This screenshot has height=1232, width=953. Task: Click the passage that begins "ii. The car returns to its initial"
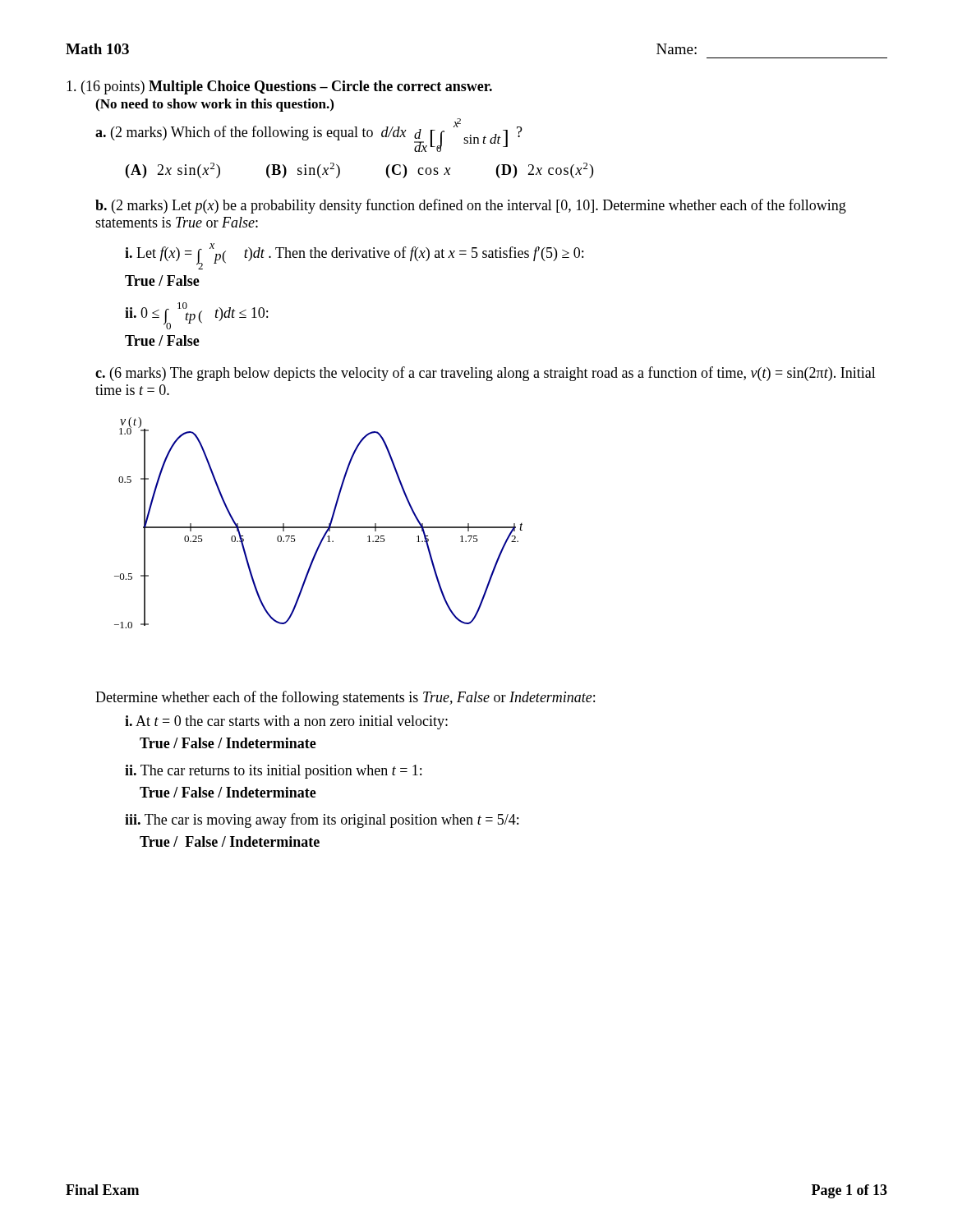274,770
